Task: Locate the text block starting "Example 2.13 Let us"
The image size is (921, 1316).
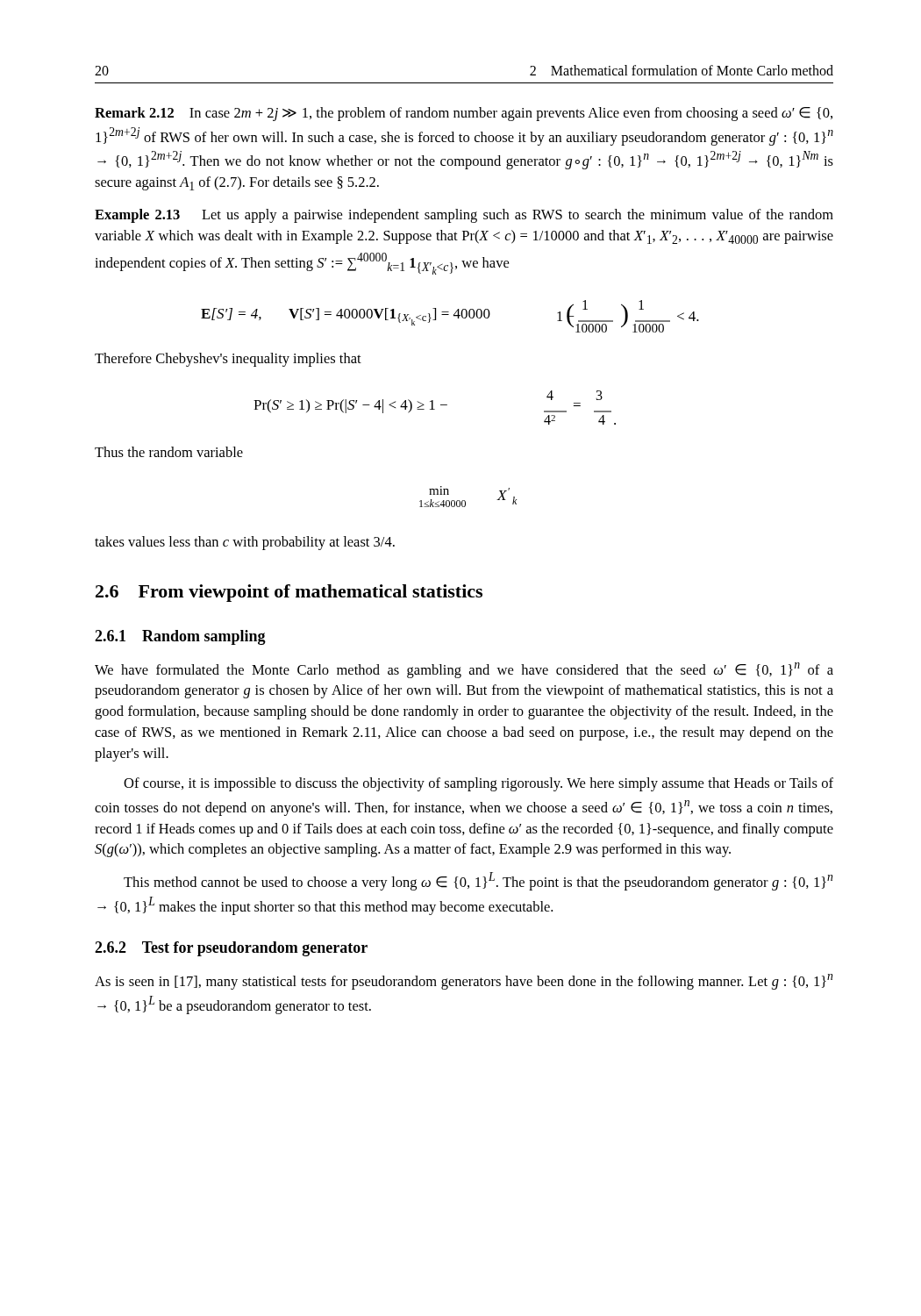Action: tap(464, 241)
